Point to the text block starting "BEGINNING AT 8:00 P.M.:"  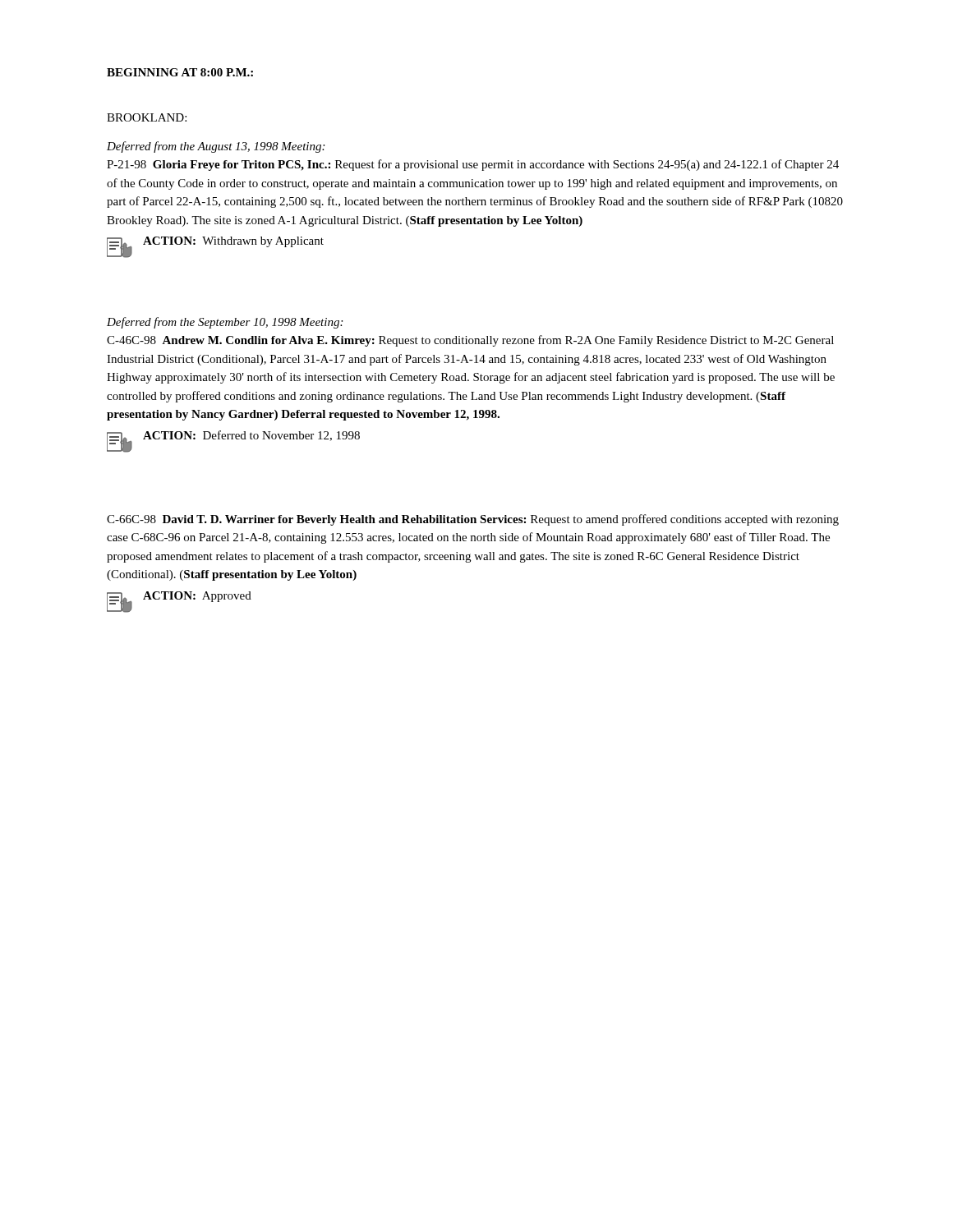coord(180,72)
